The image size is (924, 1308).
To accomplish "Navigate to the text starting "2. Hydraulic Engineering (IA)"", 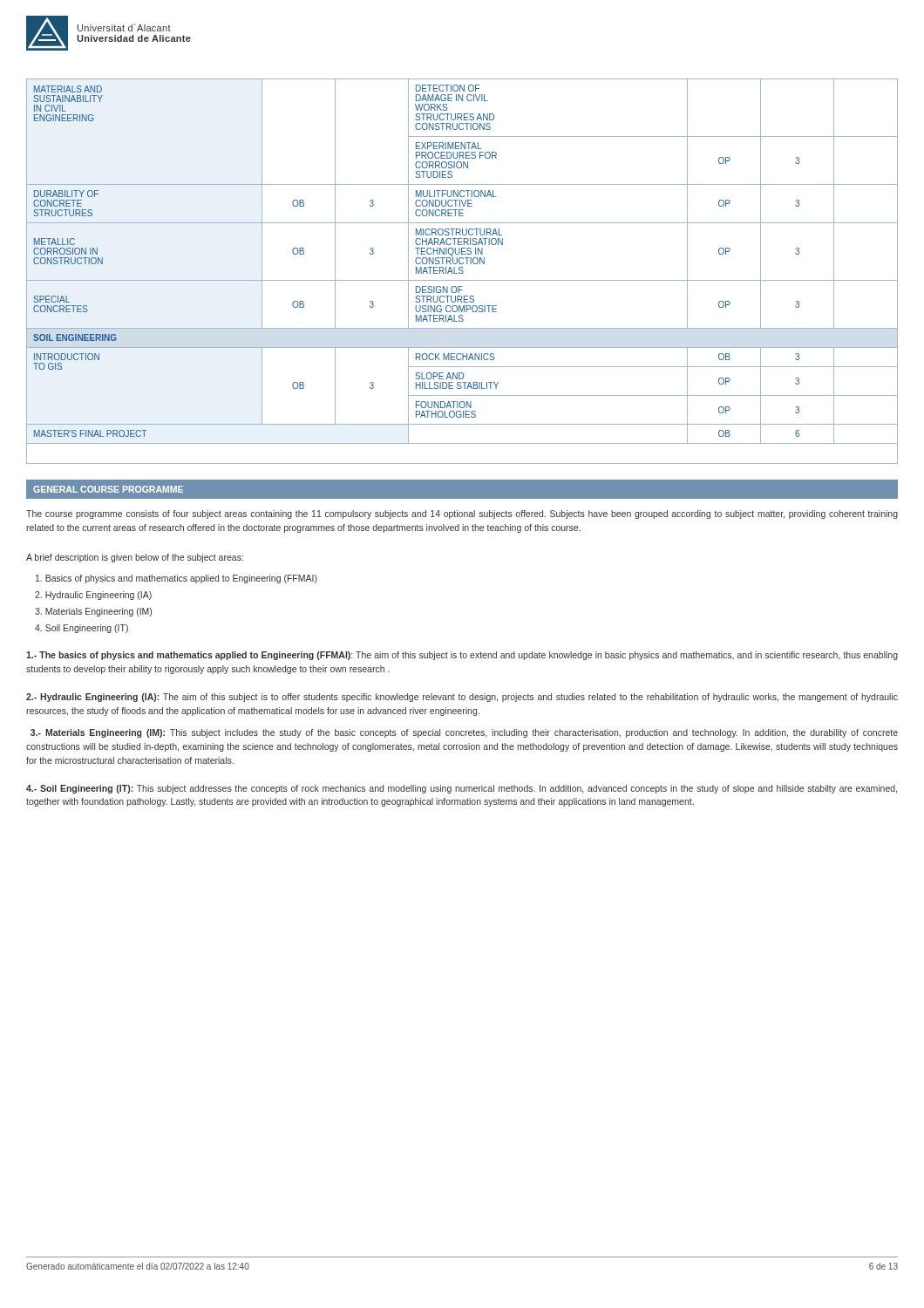I will (x=93, y=595).
